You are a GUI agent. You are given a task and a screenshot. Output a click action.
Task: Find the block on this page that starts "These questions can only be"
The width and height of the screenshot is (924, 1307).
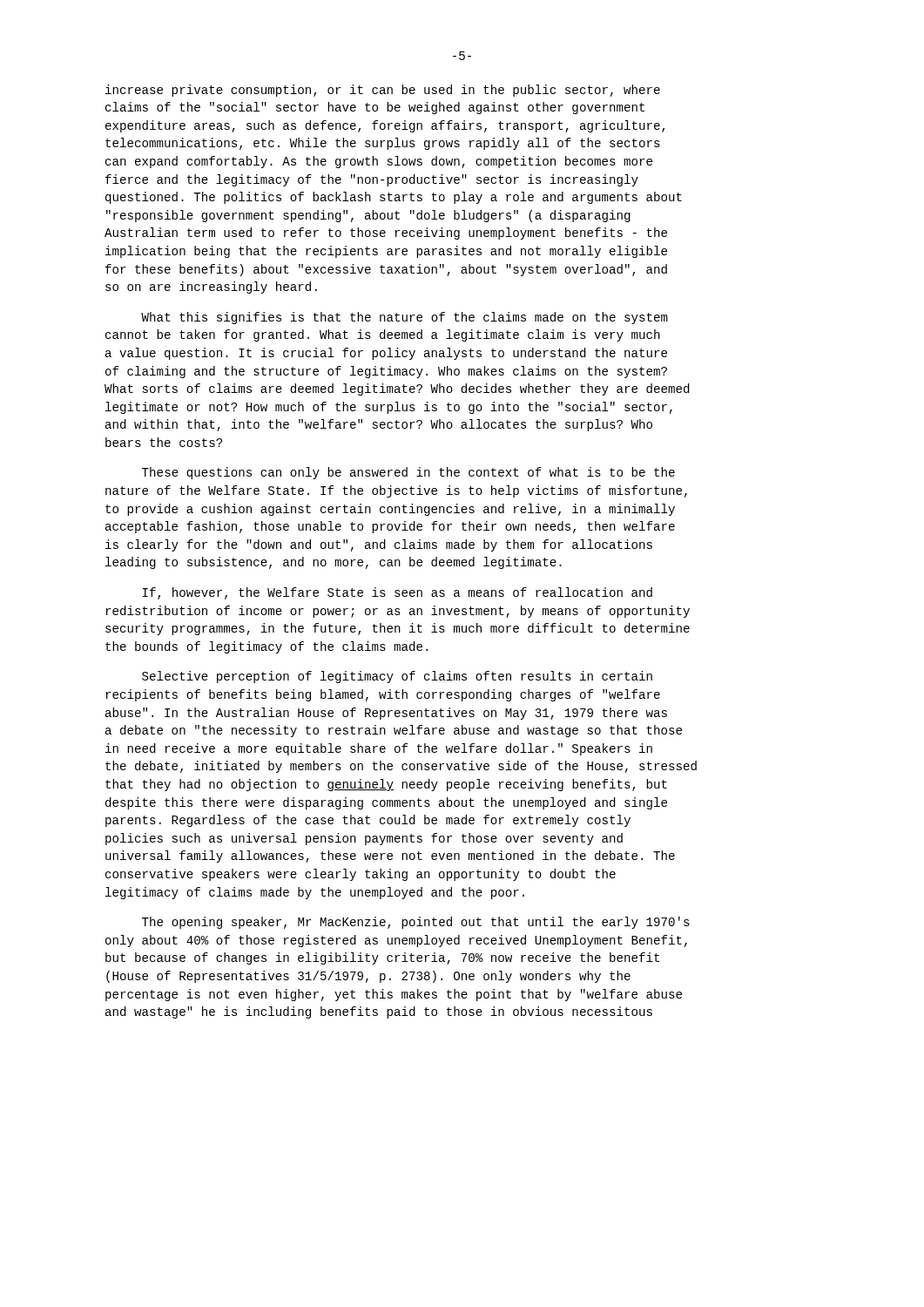point(466,519)
